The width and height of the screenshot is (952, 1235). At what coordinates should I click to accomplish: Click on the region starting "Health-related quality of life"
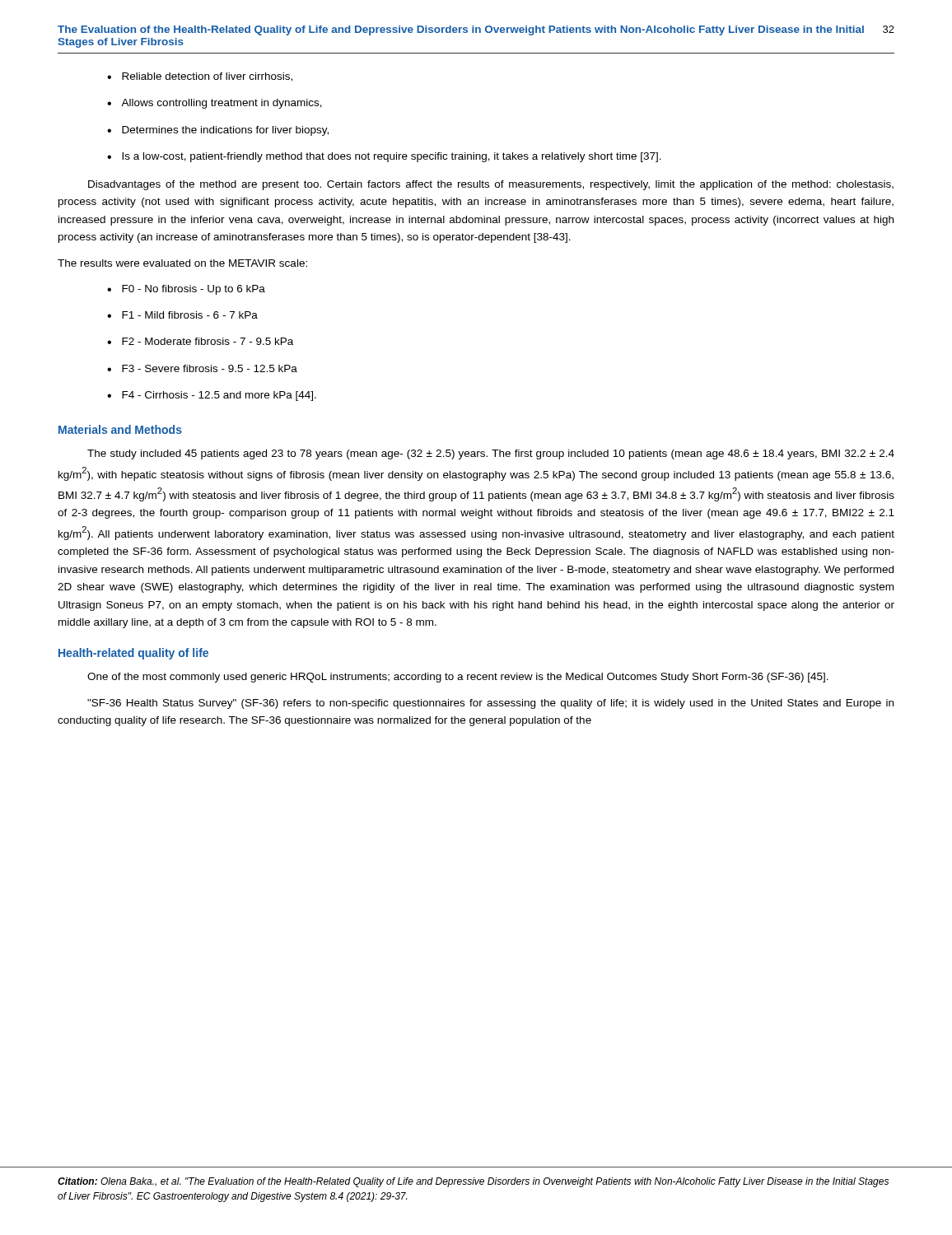tap(133, 653)
